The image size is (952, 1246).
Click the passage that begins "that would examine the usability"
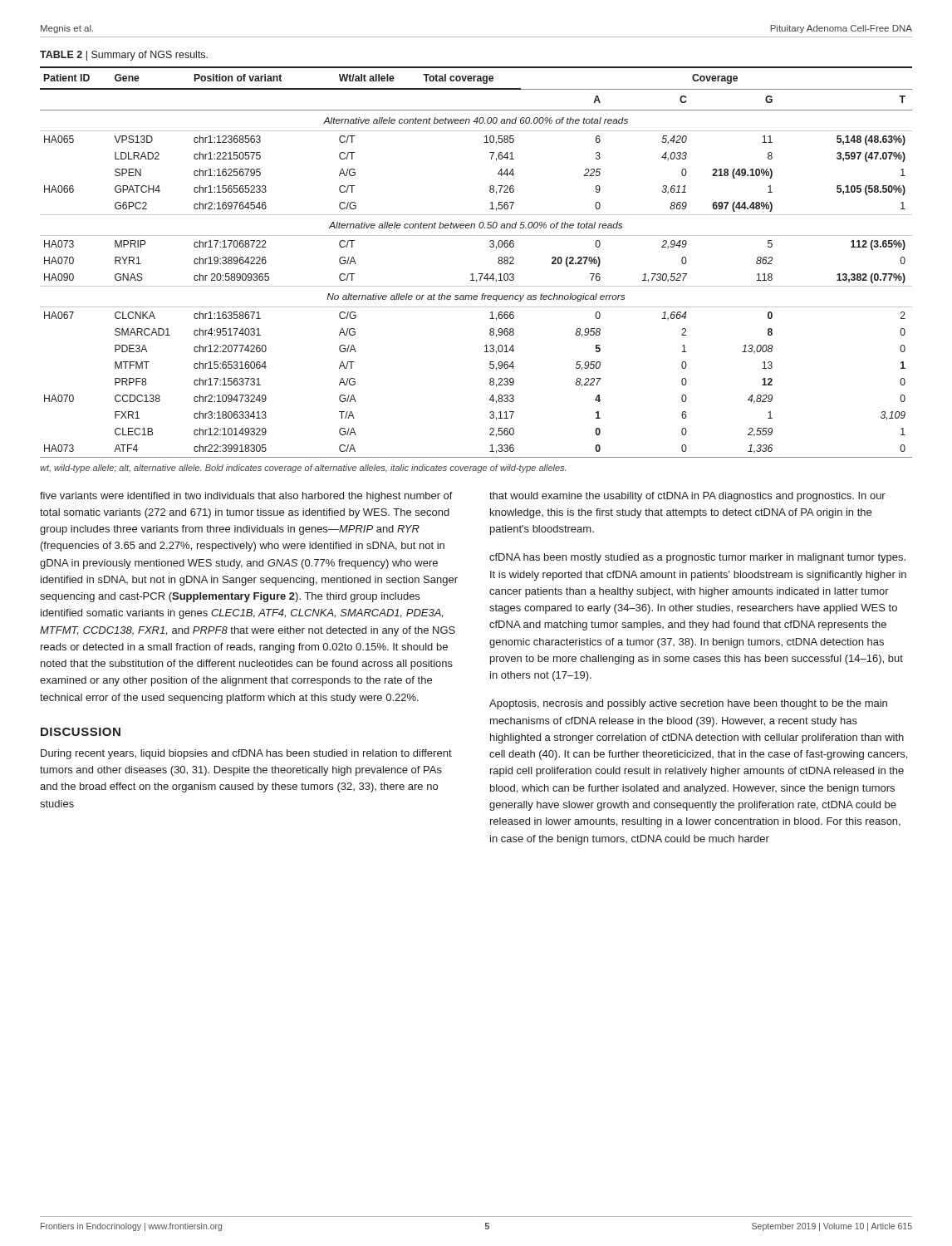point(687,512)
